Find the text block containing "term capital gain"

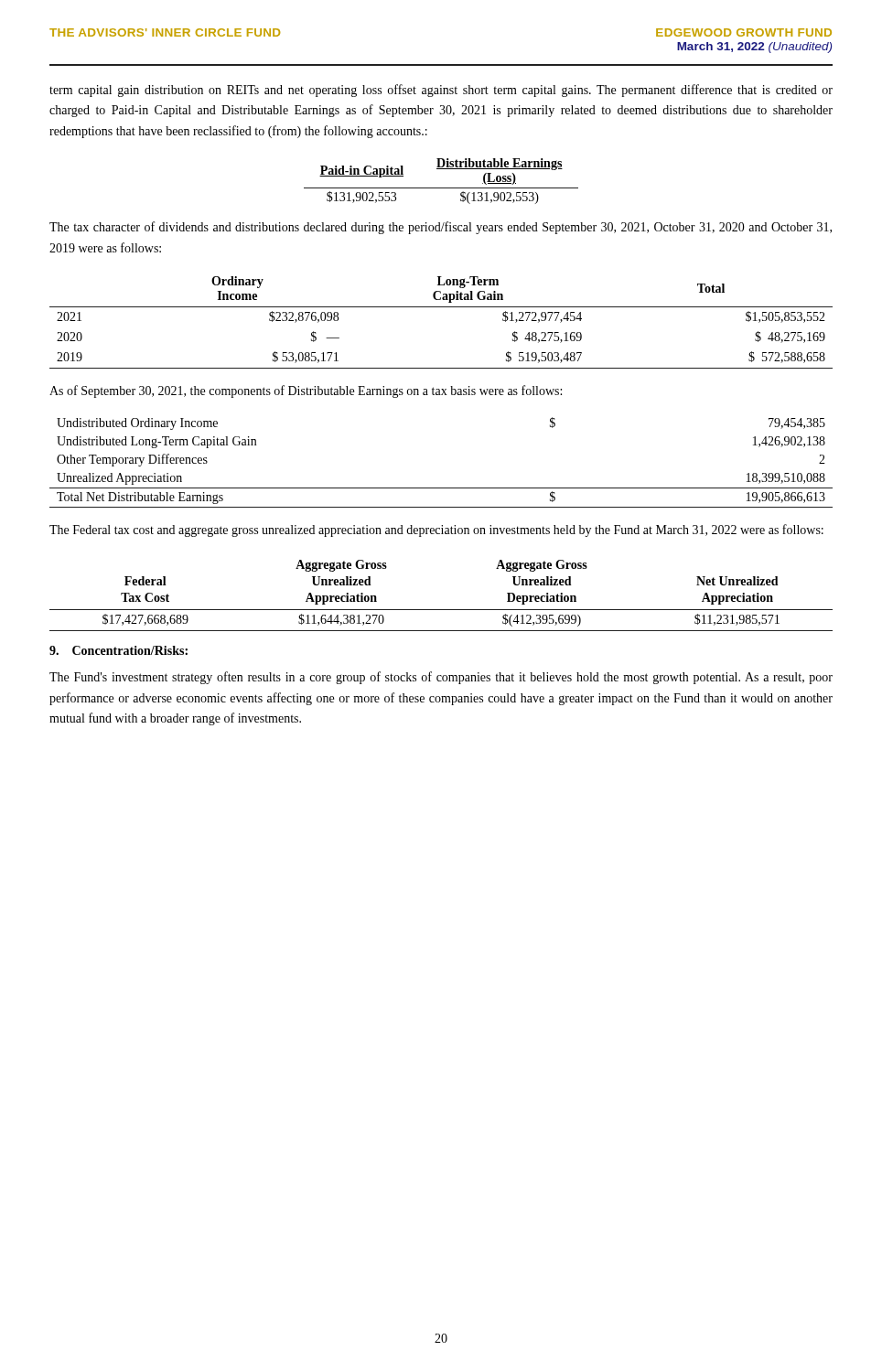click(441, 111)
